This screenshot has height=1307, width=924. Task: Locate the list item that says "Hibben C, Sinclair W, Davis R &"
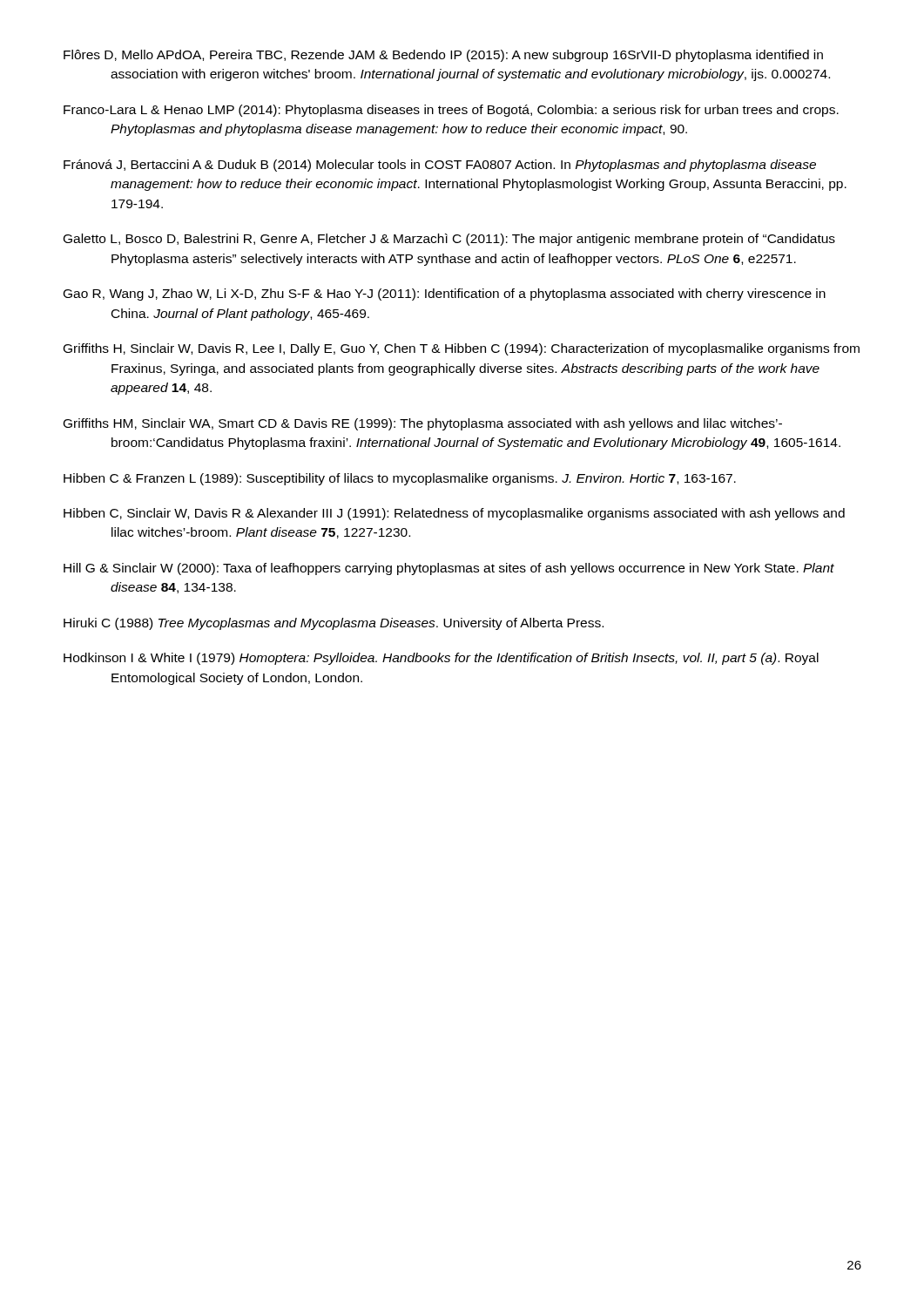pyautogui.click(x=462, y=523)
